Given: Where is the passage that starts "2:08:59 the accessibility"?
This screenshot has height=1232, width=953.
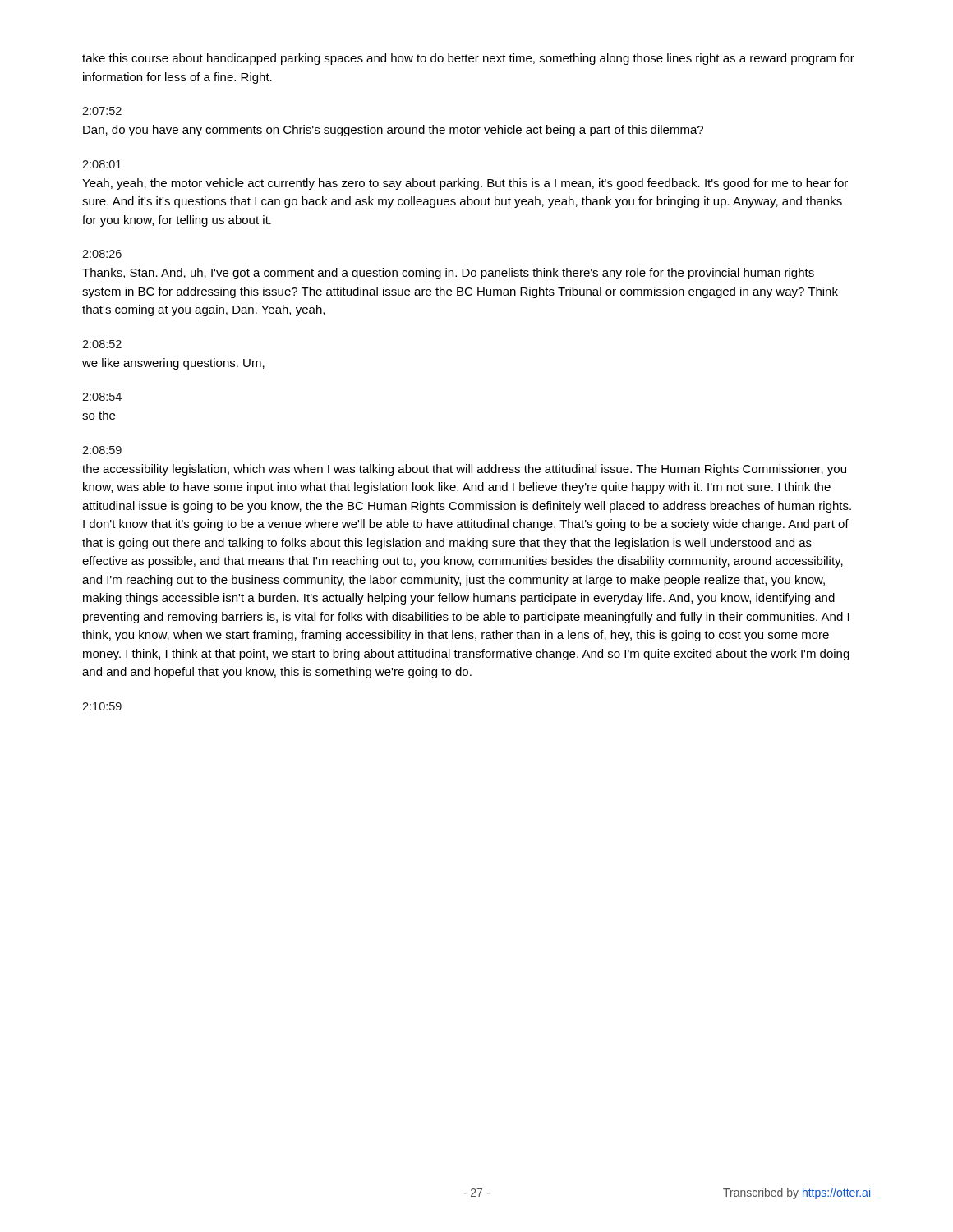Looking at the screenshot, I should coord(468,562).
